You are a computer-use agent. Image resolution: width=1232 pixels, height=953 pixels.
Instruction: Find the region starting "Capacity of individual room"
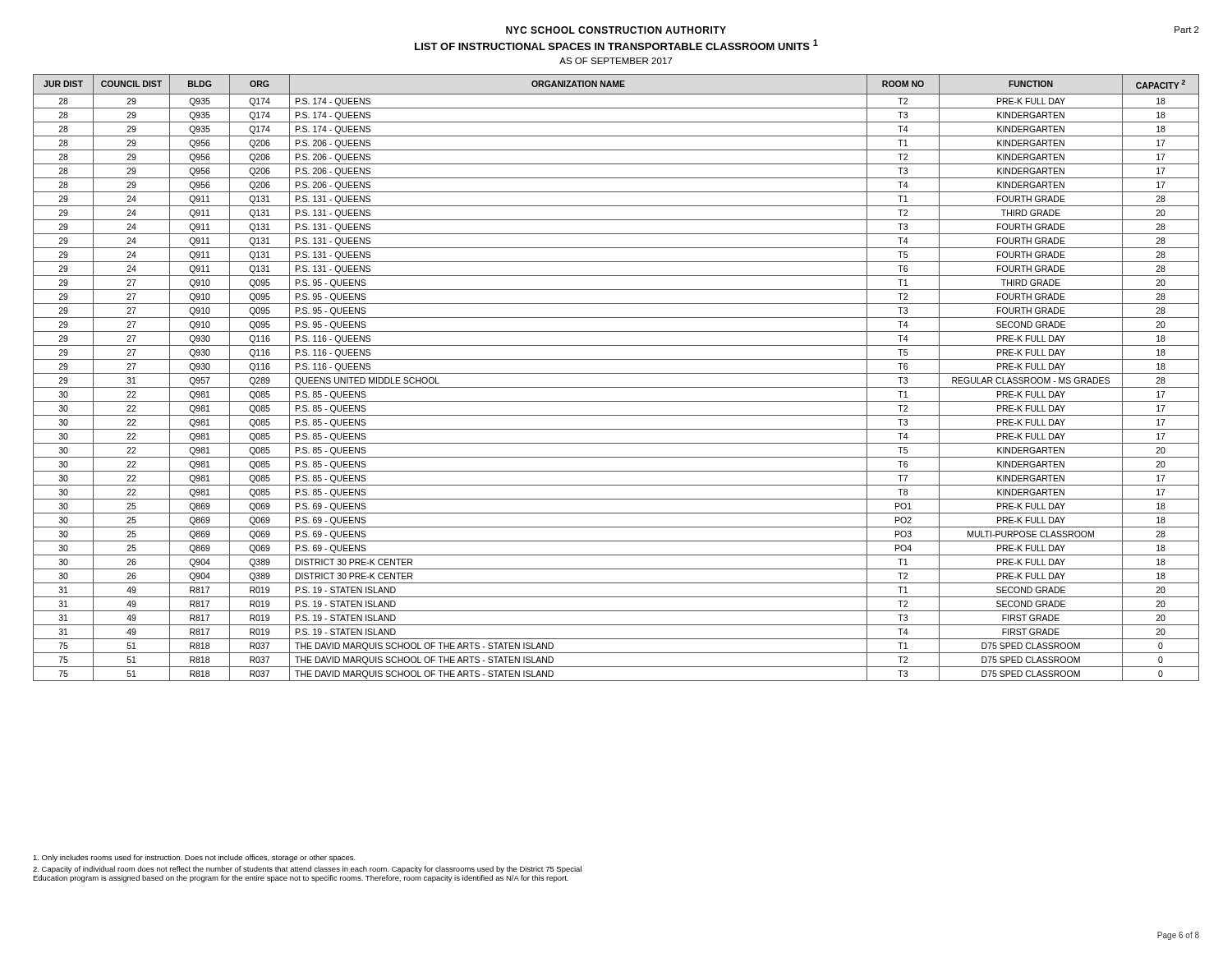point(307,873)
